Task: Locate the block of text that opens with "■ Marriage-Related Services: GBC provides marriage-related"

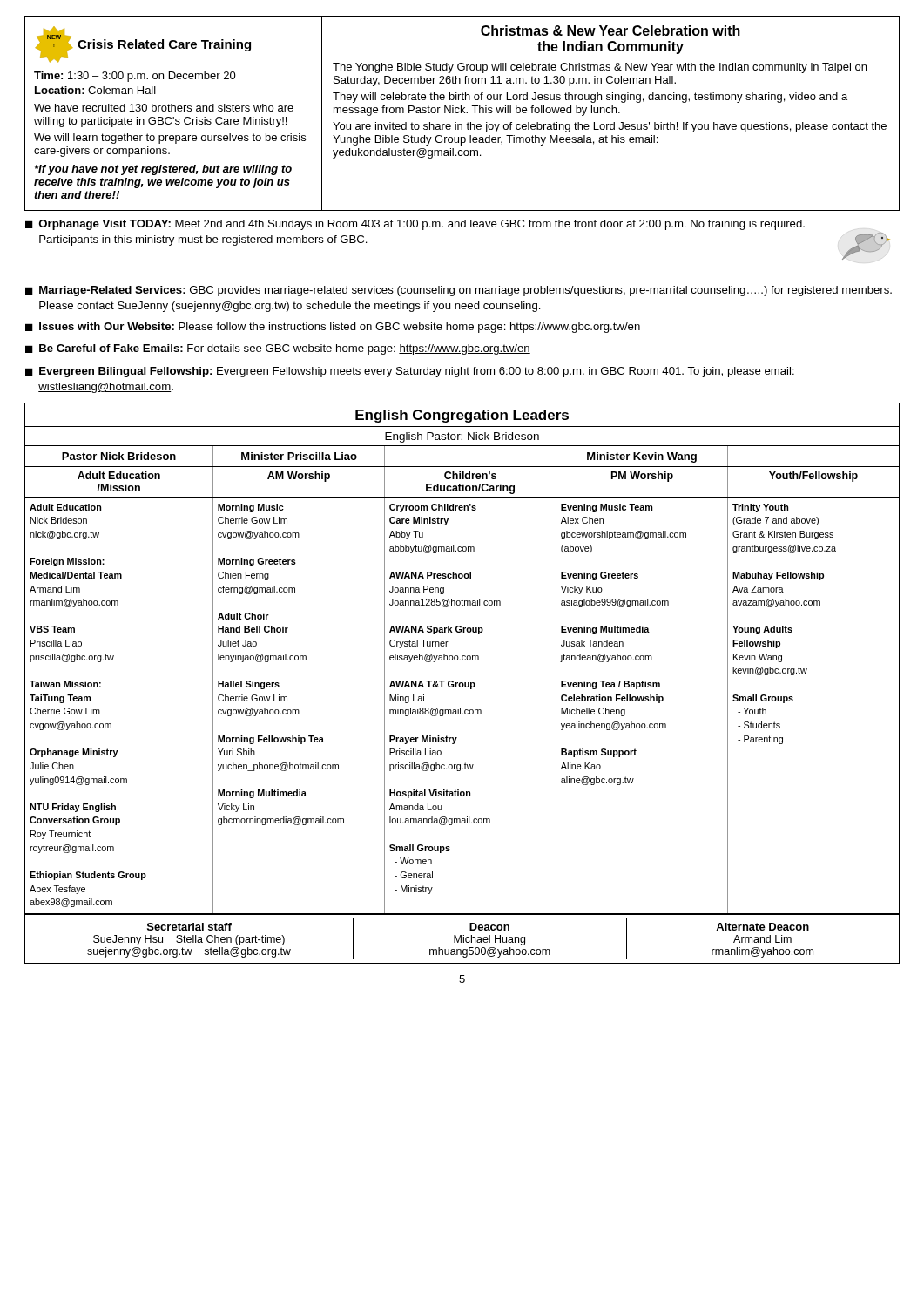Action: tap(462, 298)
